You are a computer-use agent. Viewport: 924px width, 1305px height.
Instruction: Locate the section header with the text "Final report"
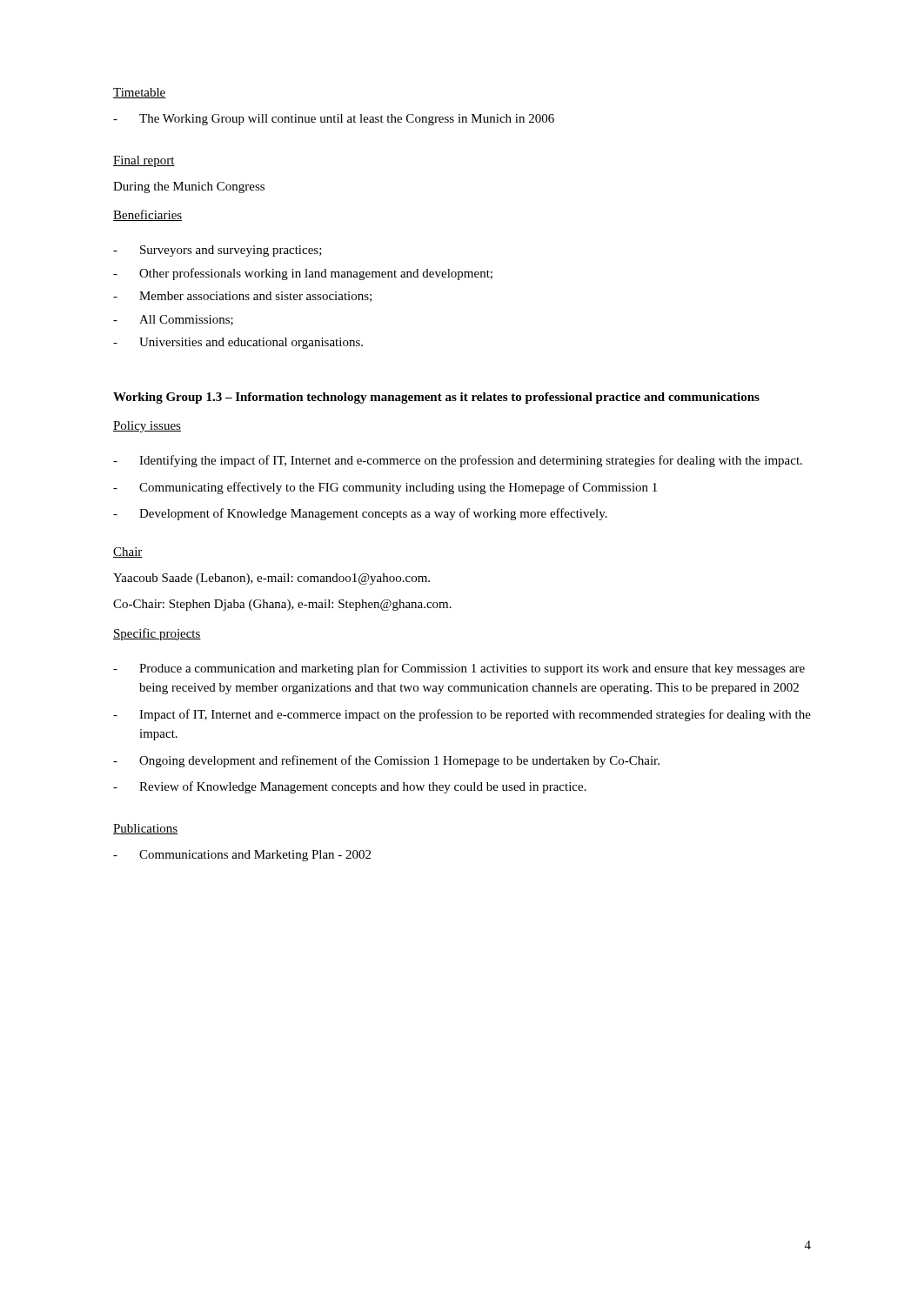click(144, 160)
